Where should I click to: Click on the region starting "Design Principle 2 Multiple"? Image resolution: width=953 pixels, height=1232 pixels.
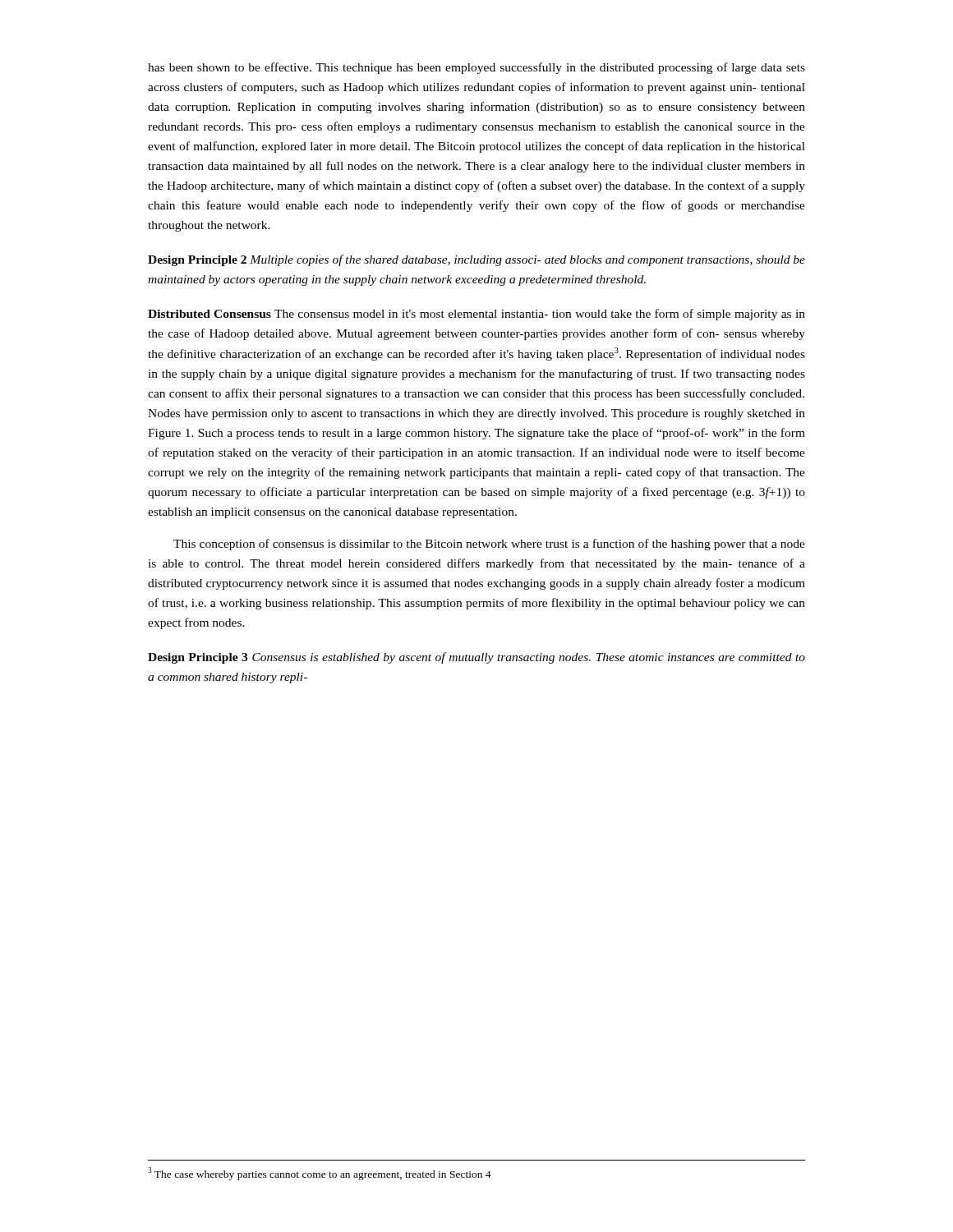point(476,269)
